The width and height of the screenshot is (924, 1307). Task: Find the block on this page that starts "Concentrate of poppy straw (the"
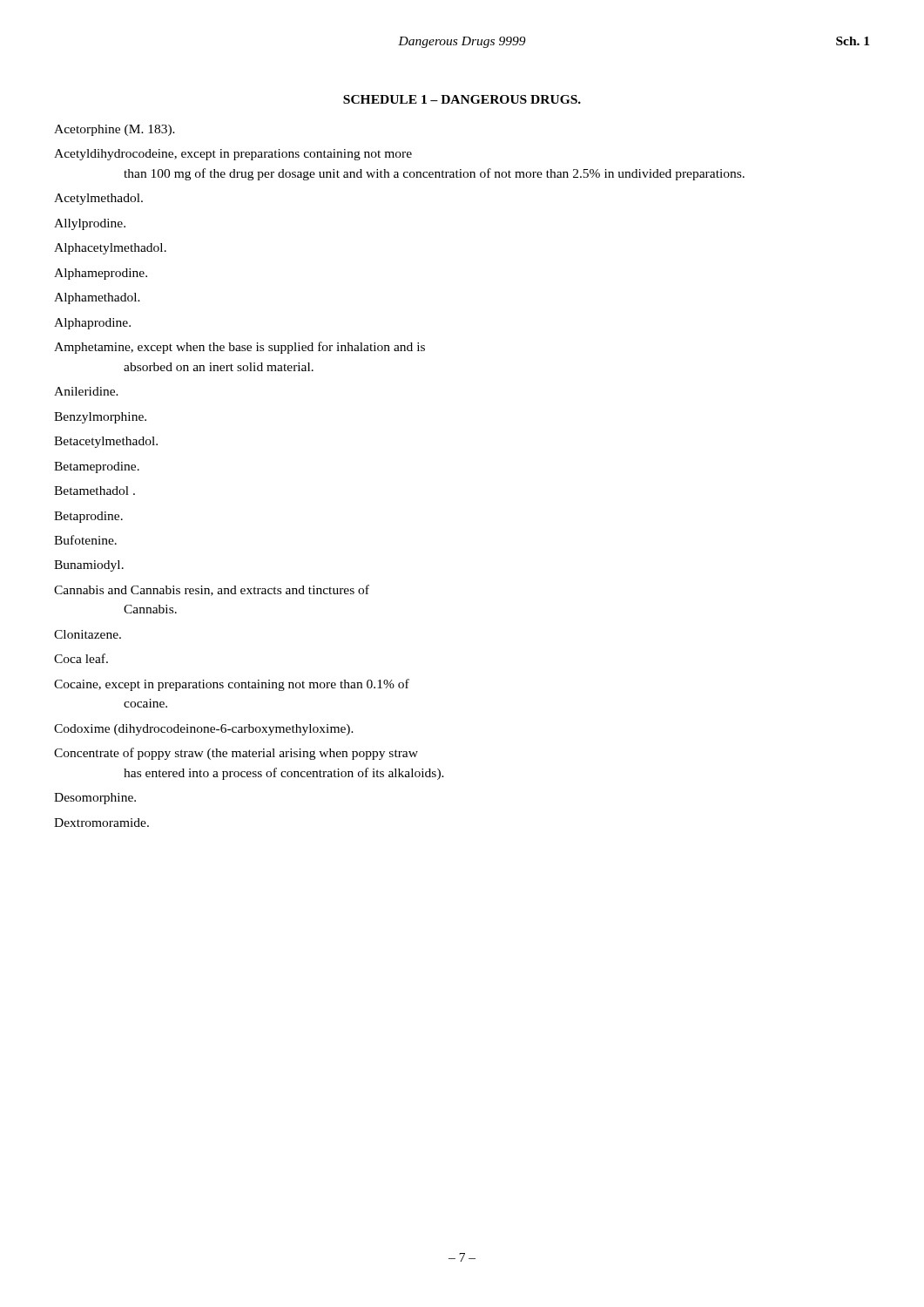(236, 754)
